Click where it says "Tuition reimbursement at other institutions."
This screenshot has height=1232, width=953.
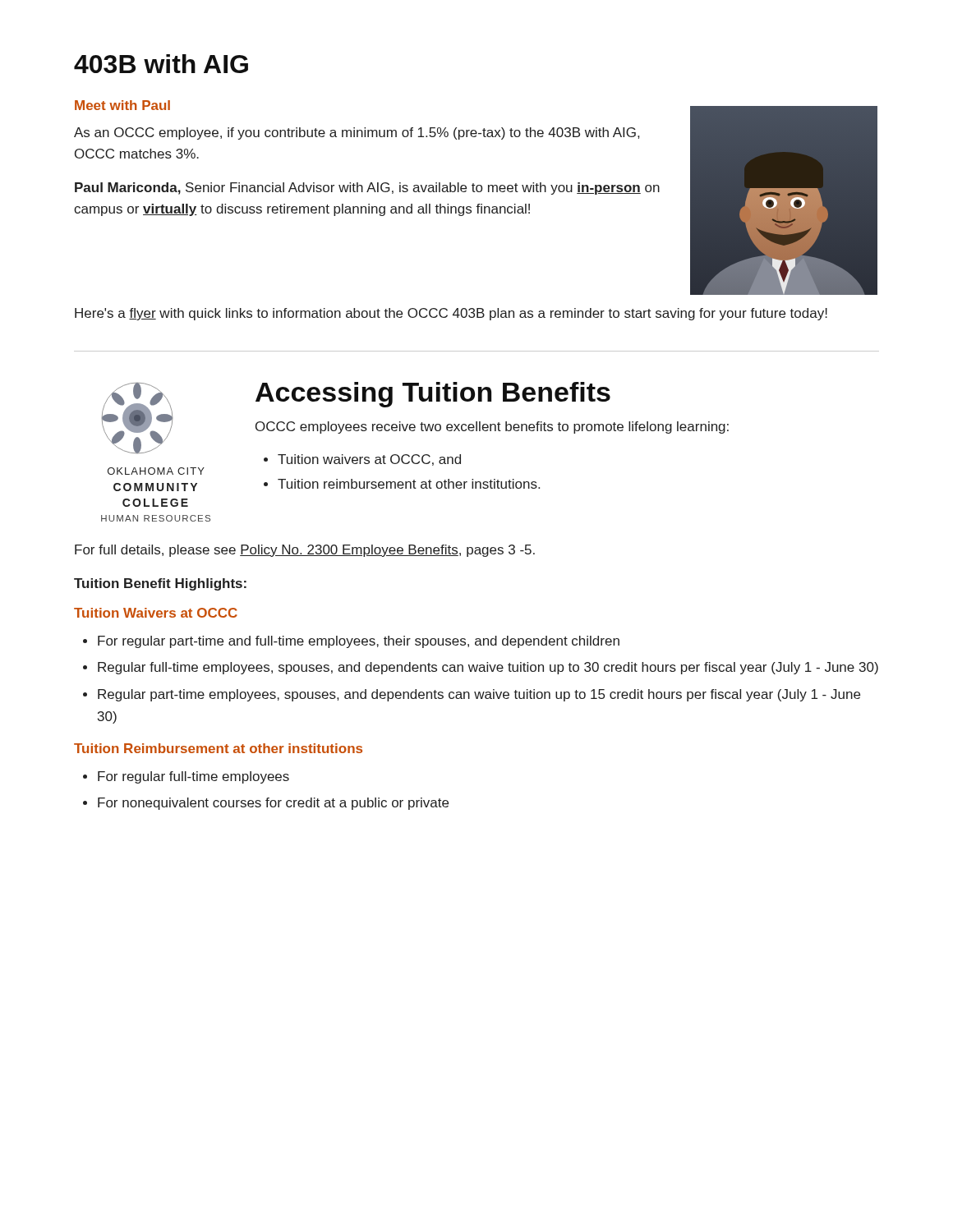(409, 484)
